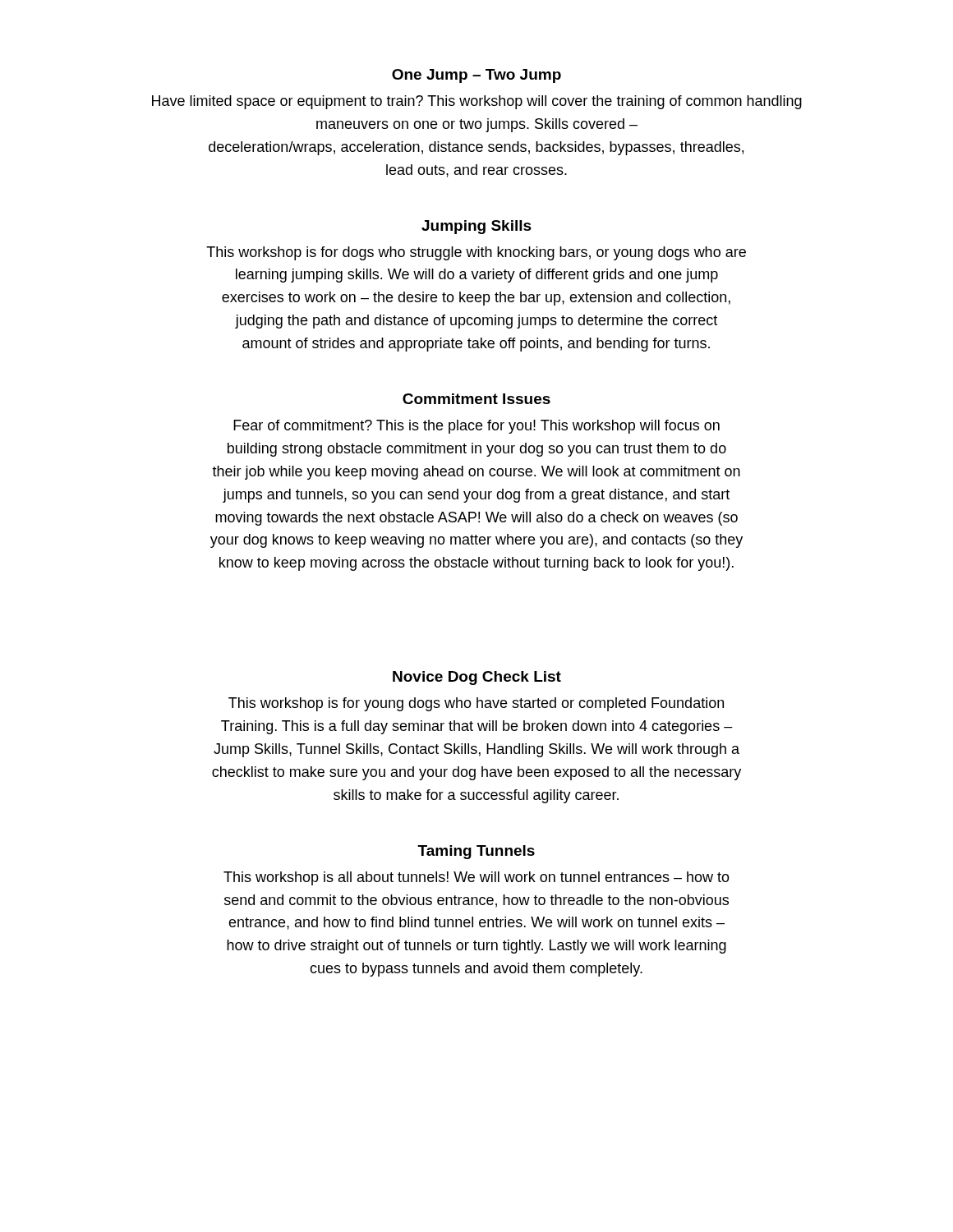Viewport: 953px width, 1232px height.
Task: Select the section header that says "Jumping Skills"
Action: pos(476,225)
